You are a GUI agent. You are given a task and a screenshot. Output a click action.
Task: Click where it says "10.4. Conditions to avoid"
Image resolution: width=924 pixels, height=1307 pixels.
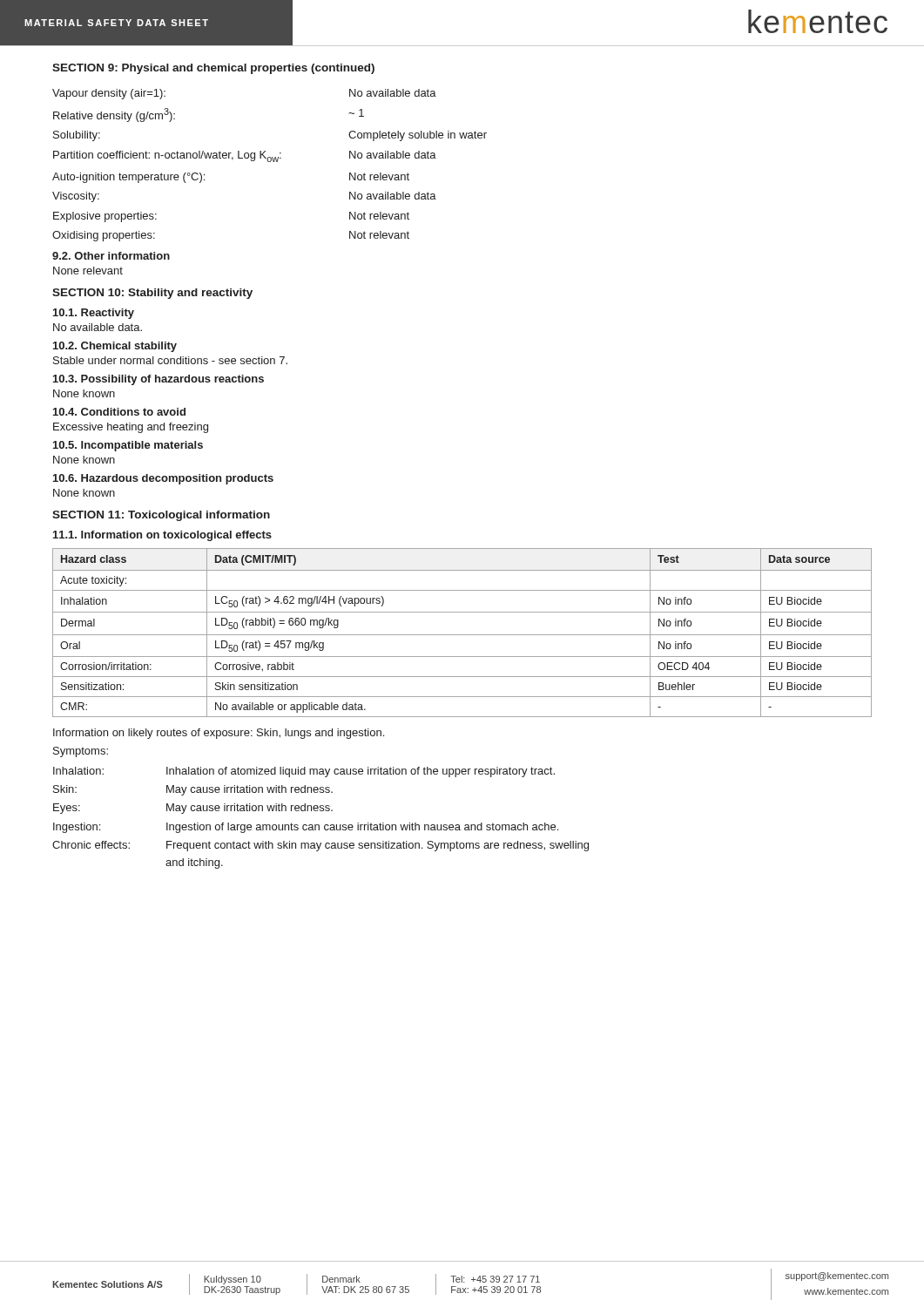tap(119, 411)
